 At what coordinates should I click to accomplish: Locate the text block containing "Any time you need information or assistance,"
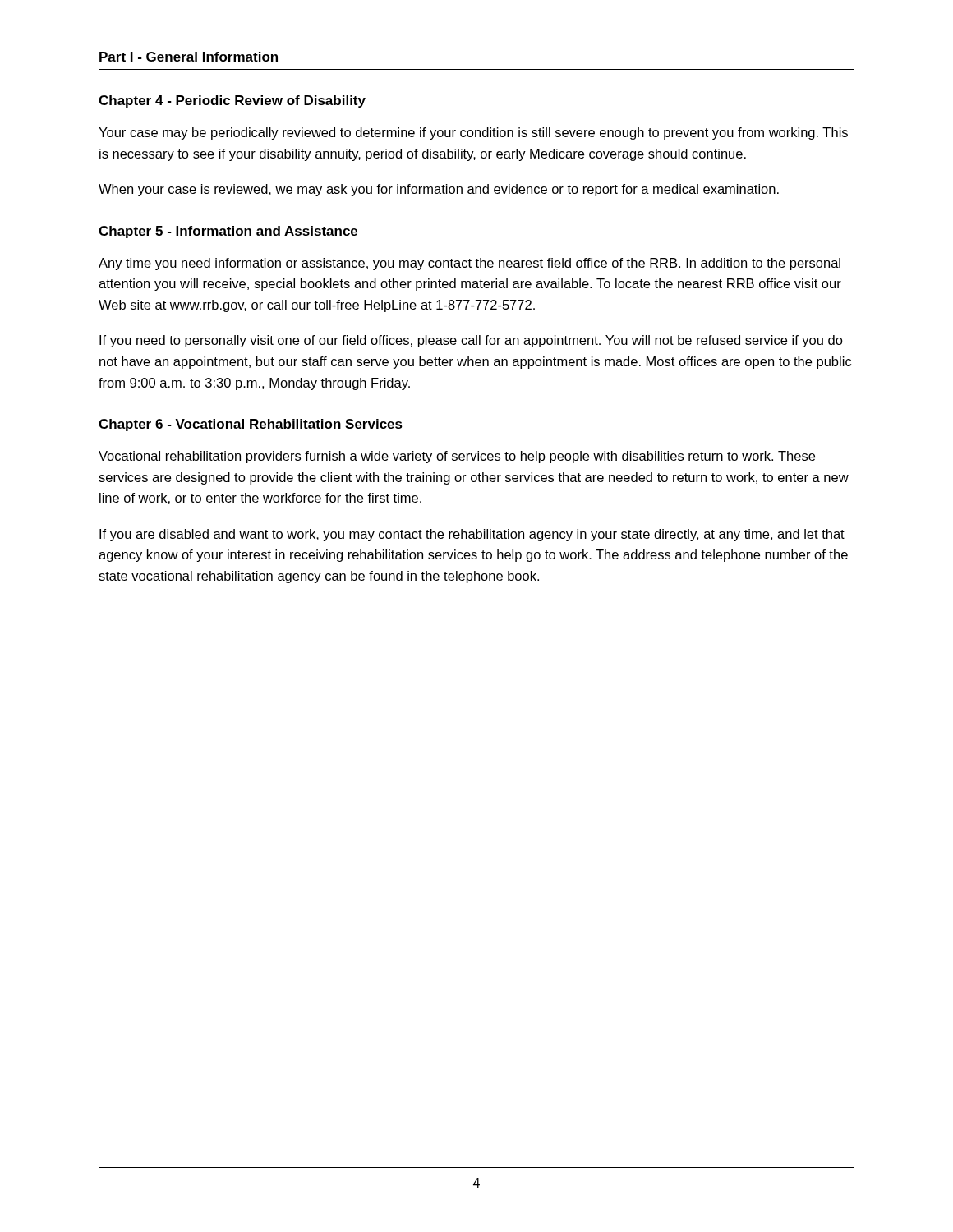tap(470, 284)
